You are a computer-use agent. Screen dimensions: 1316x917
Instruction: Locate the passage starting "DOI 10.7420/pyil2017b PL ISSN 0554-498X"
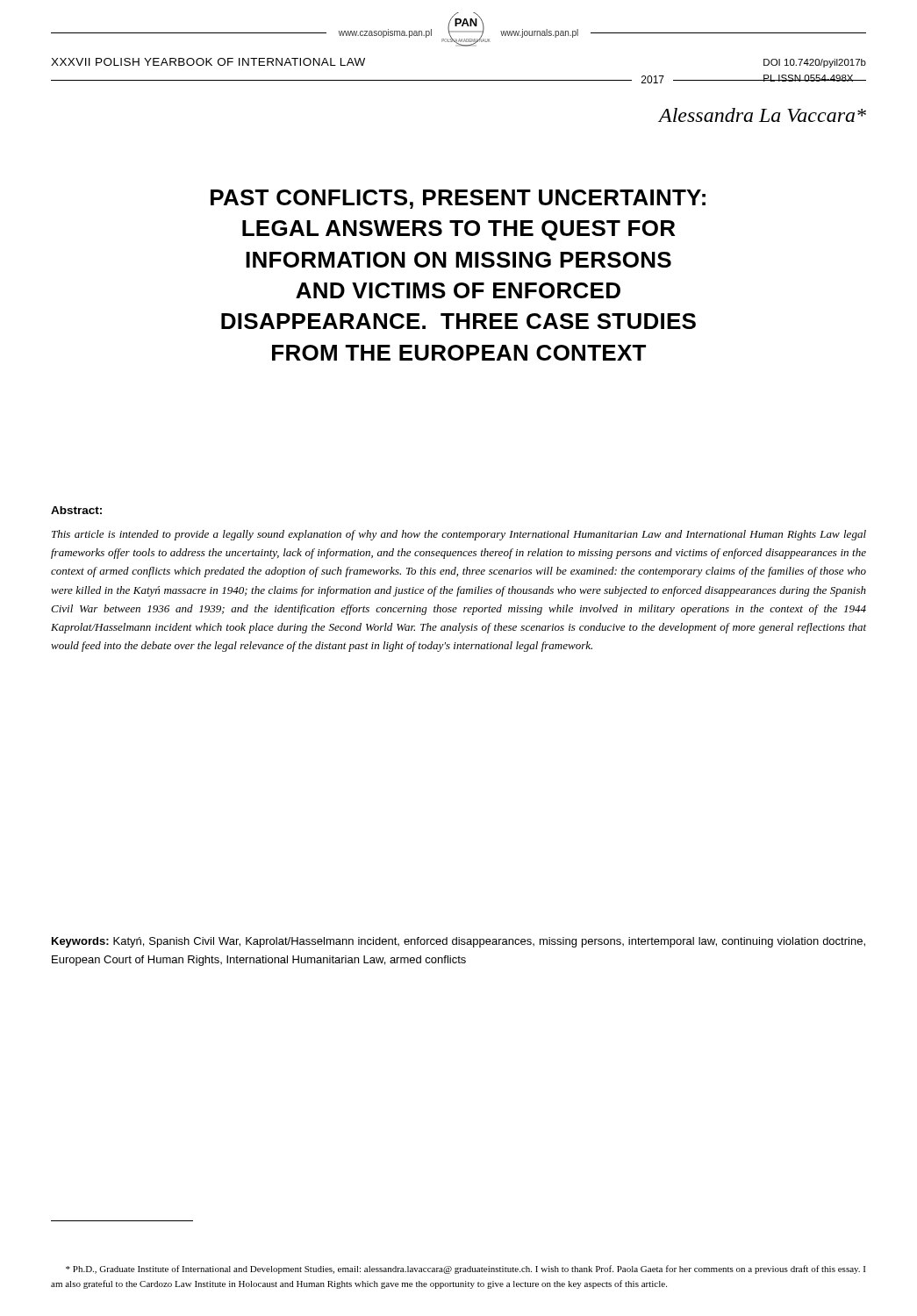[x=814, y=70]
